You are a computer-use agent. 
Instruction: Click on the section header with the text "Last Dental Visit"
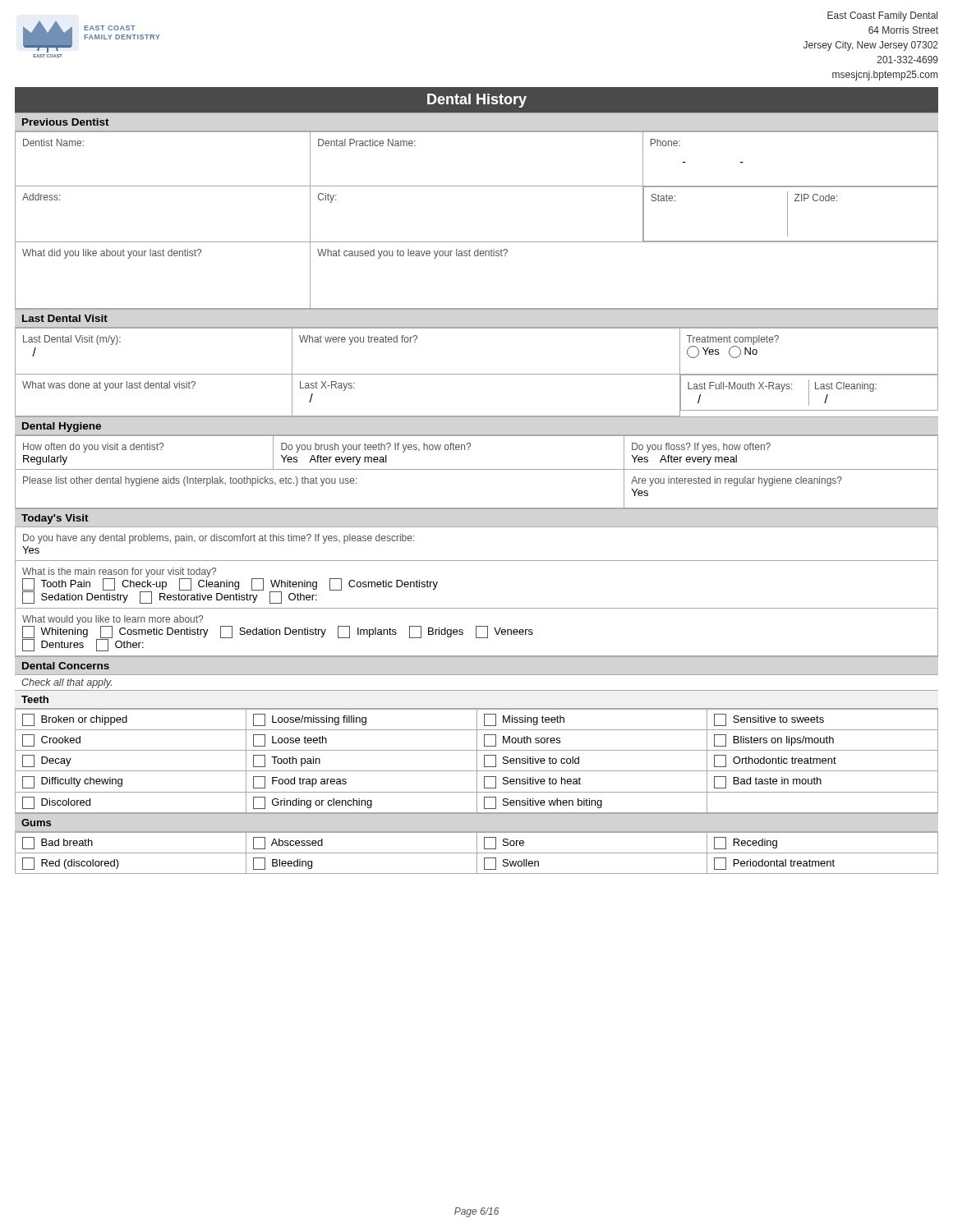tap(64, 318)
